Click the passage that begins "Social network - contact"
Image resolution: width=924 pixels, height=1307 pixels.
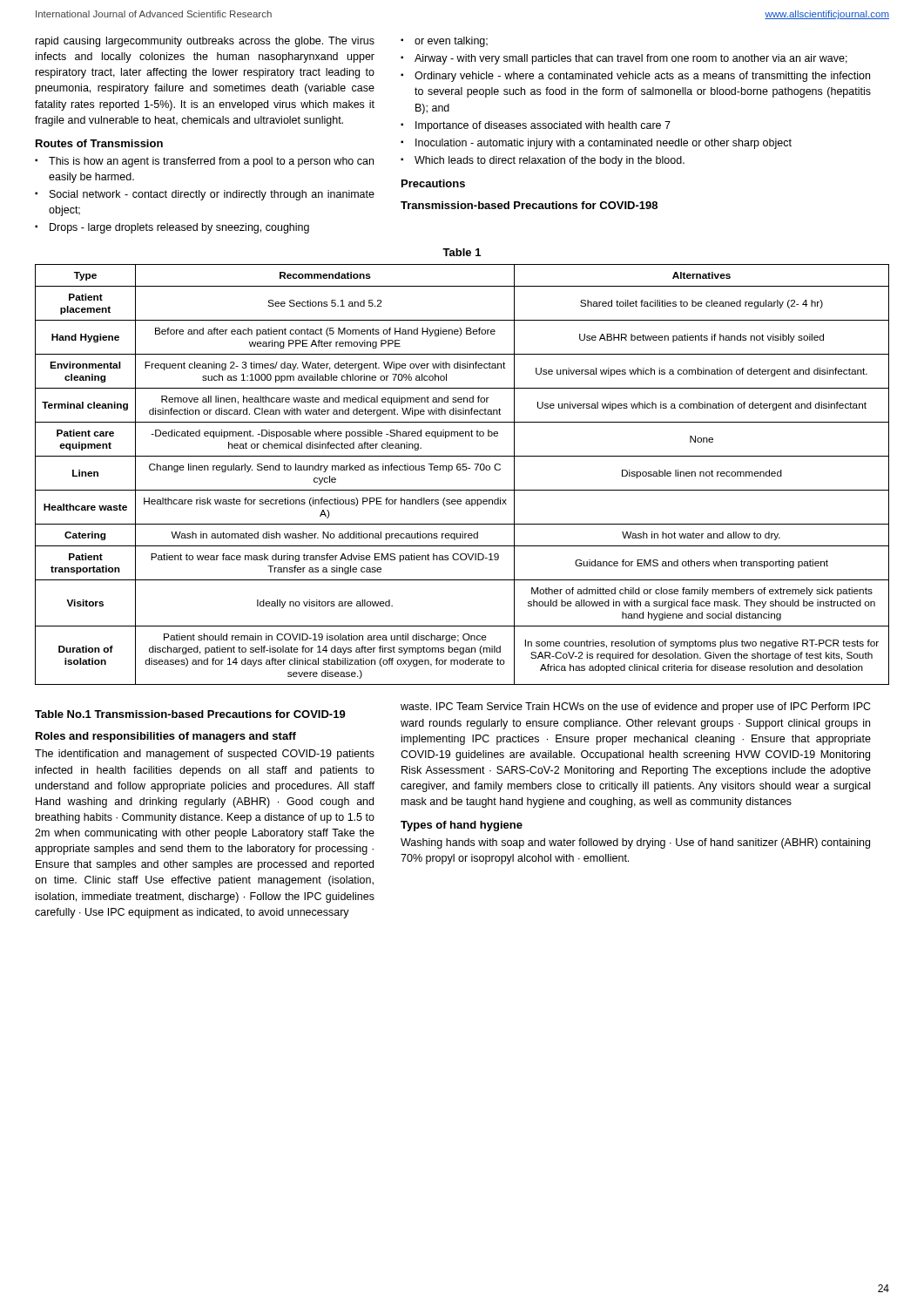(212, 202)
